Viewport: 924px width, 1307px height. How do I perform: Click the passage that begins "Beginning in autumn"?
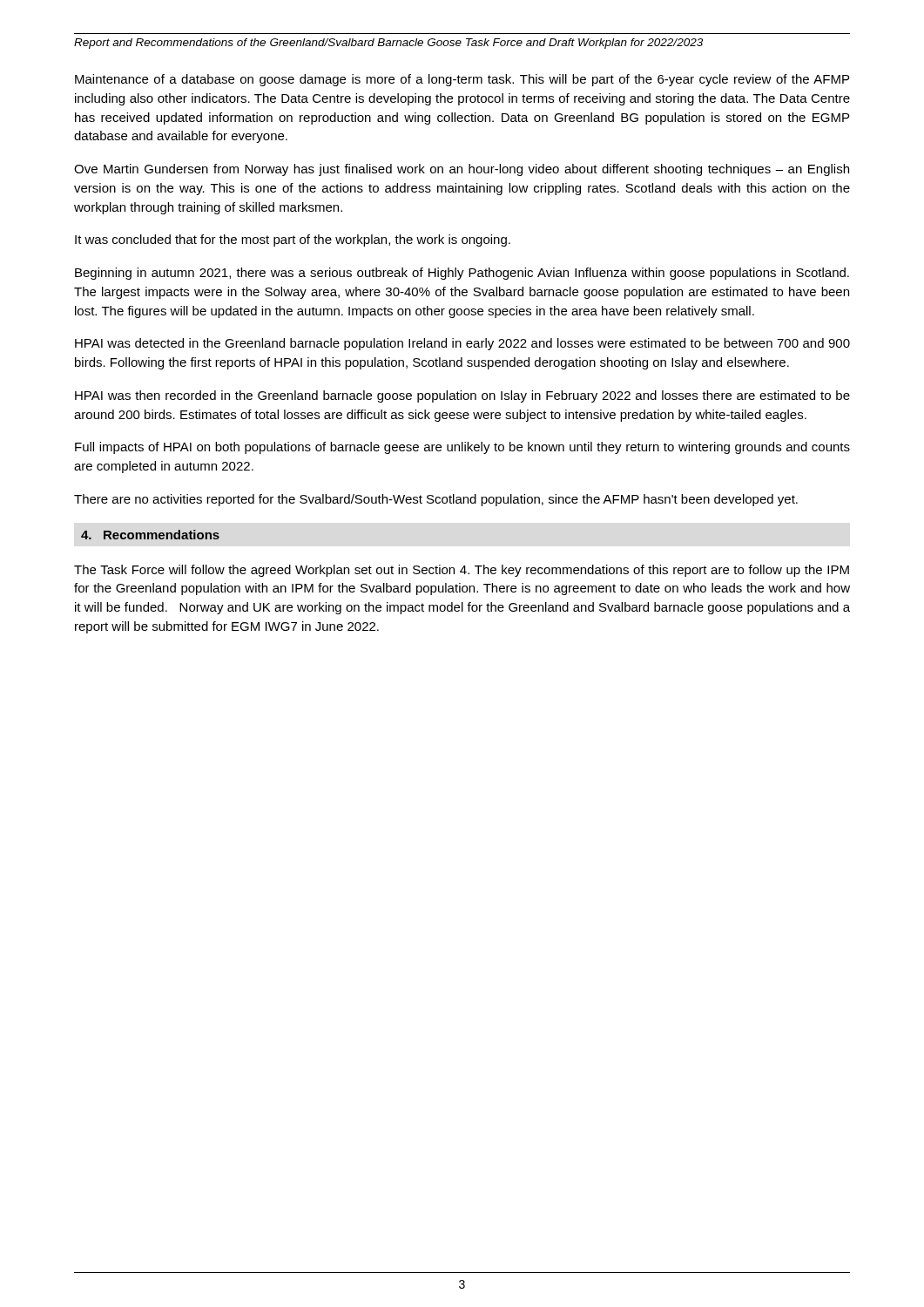click(462, 291)
